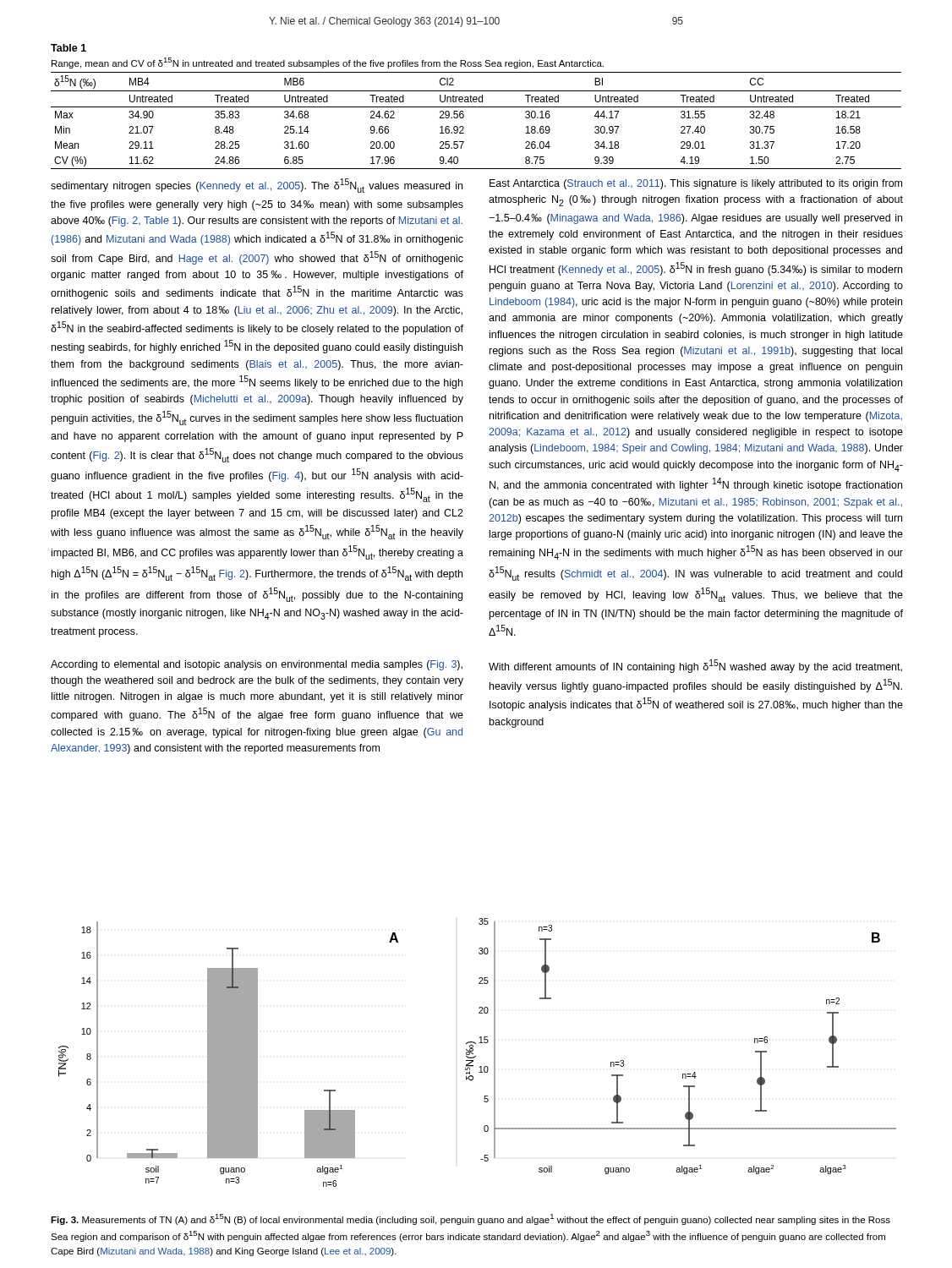
Task: Locate the grouped bar chart
Action: 476,1059
